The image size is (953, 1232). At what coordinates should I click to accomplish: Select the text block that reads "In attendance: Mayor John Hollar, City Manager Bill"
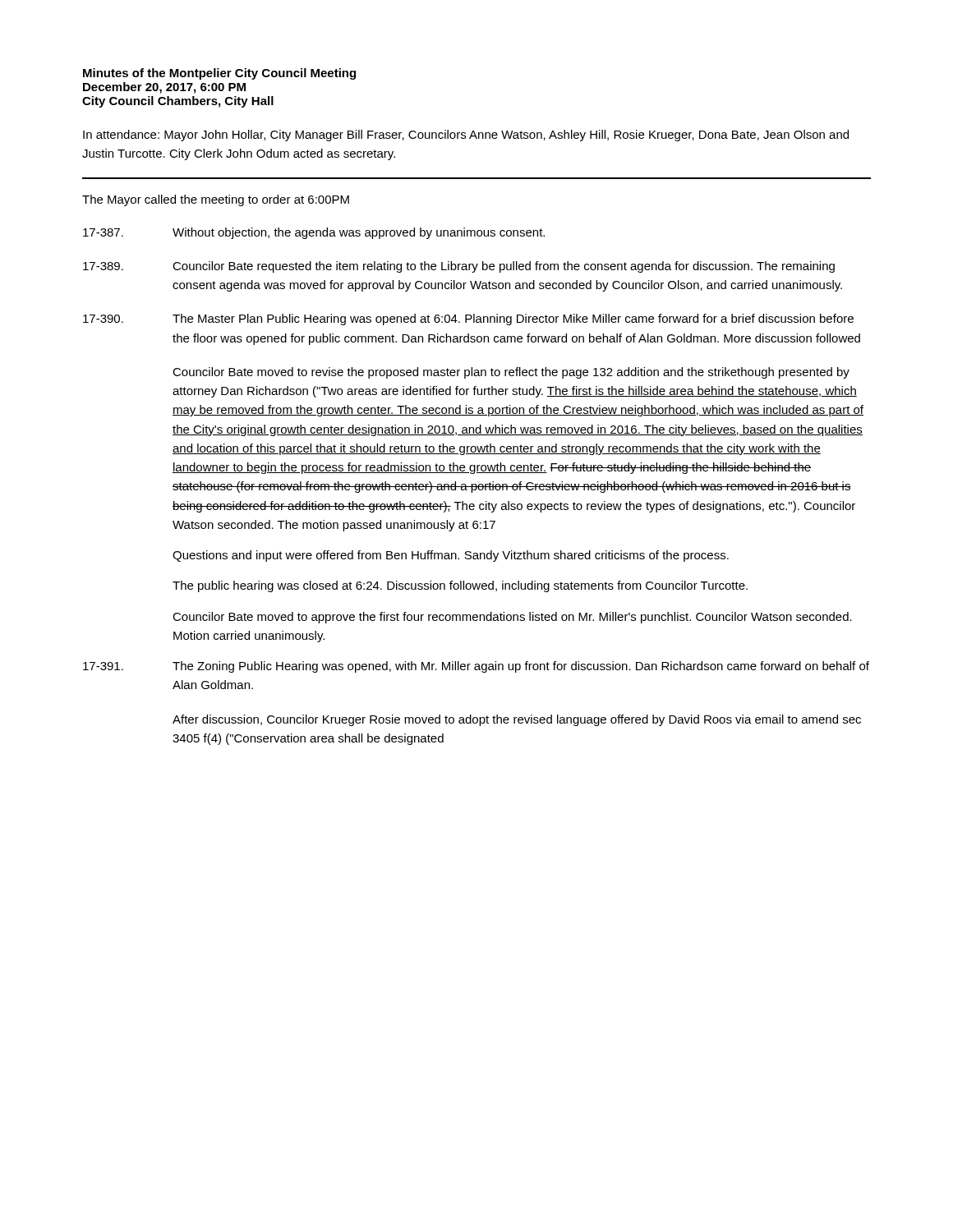[x=466, y=144]
